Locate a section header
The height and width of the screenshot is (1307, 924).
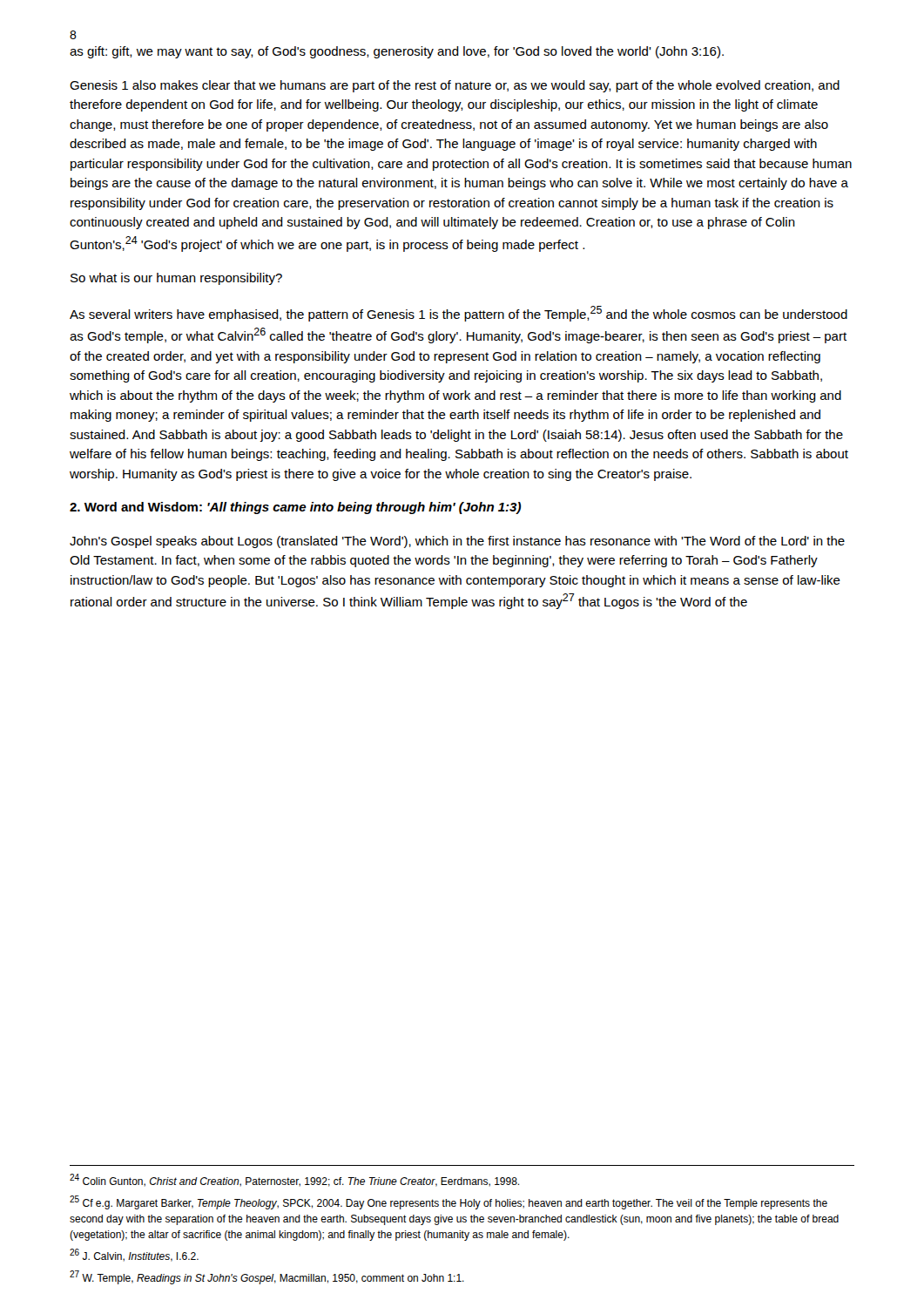pos(462,507)
